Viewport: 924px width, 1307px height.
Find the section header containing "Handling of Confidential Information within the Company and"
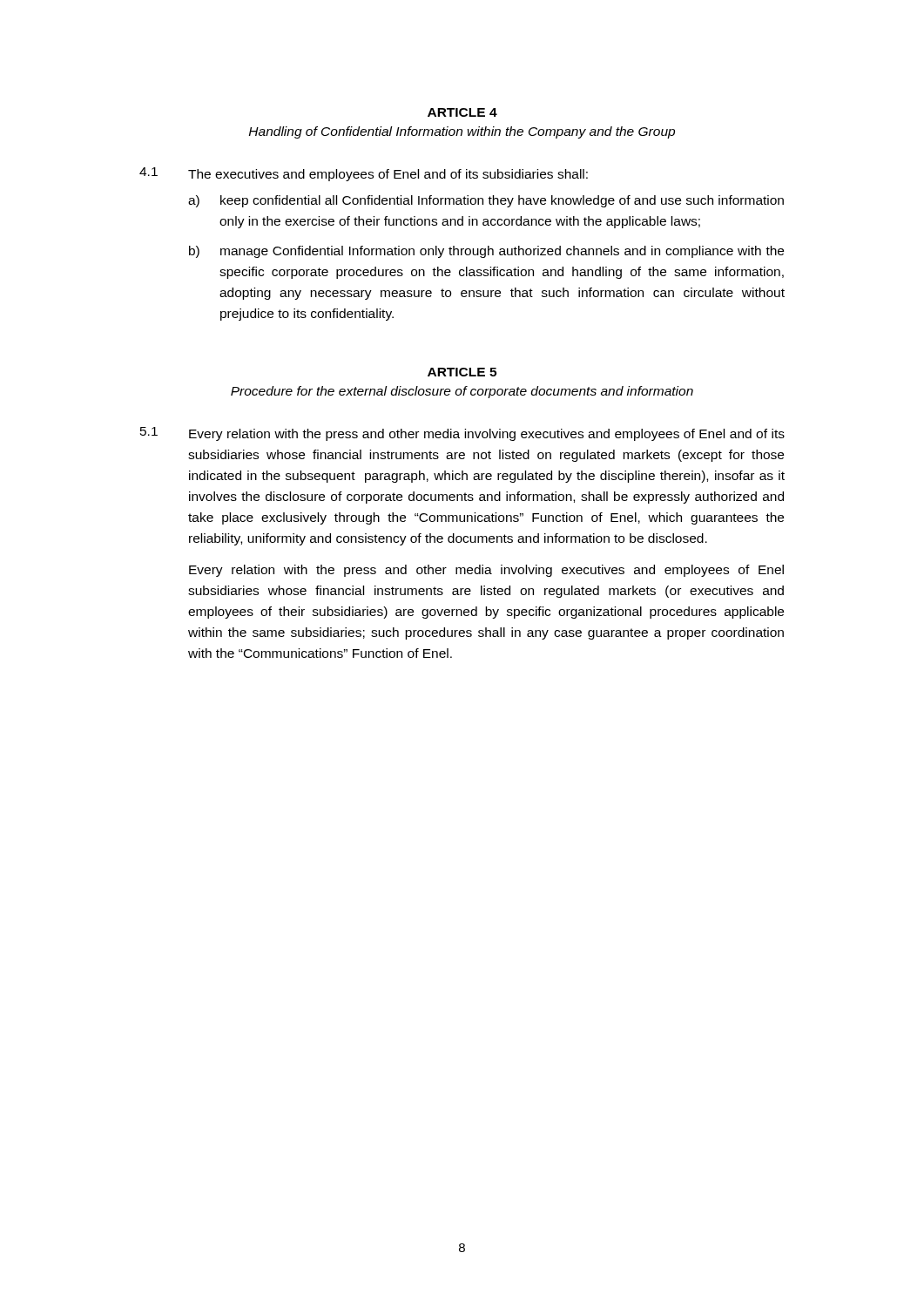(x=462, y=131)
